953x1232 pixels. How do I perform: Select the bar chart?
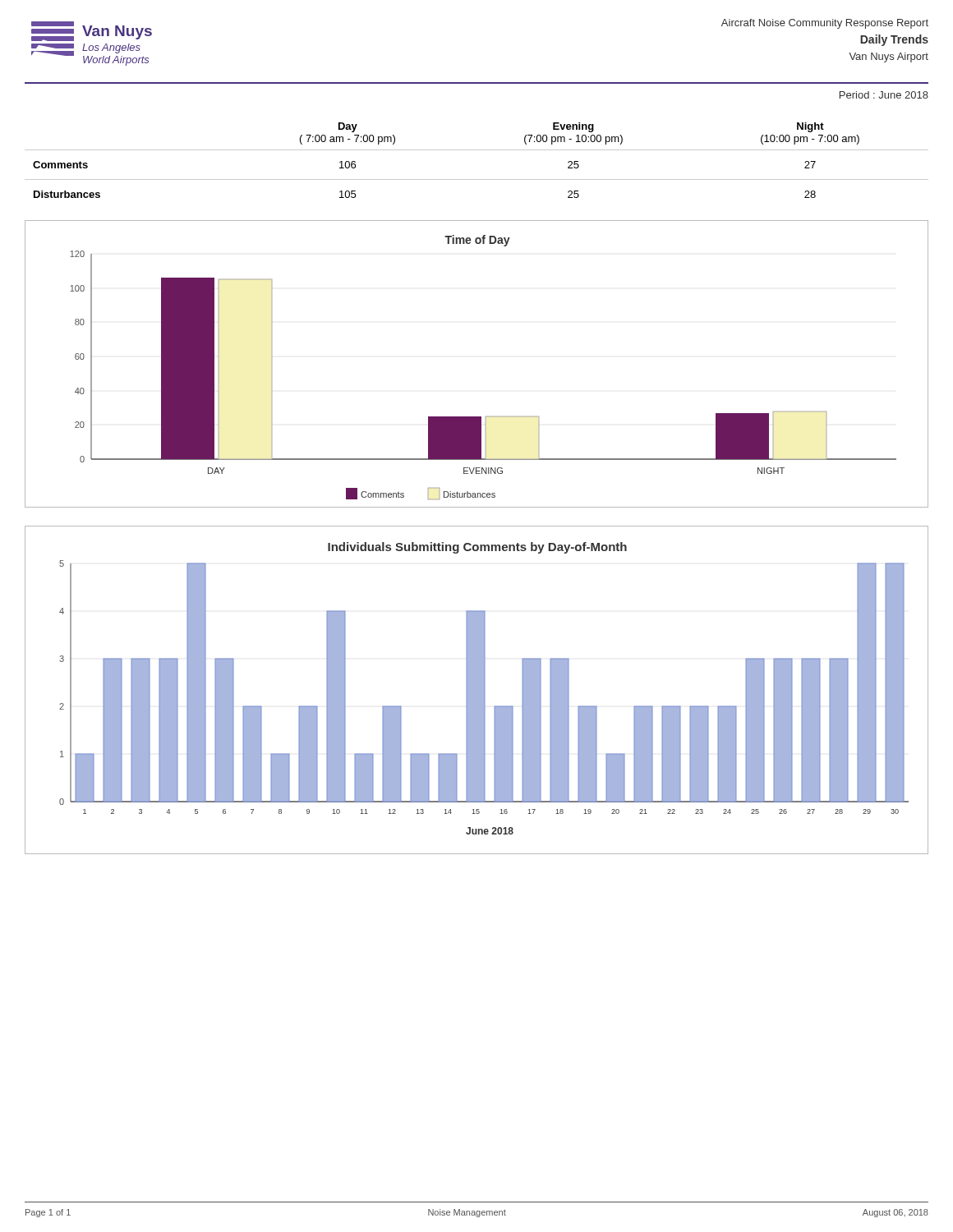(476, 690)
